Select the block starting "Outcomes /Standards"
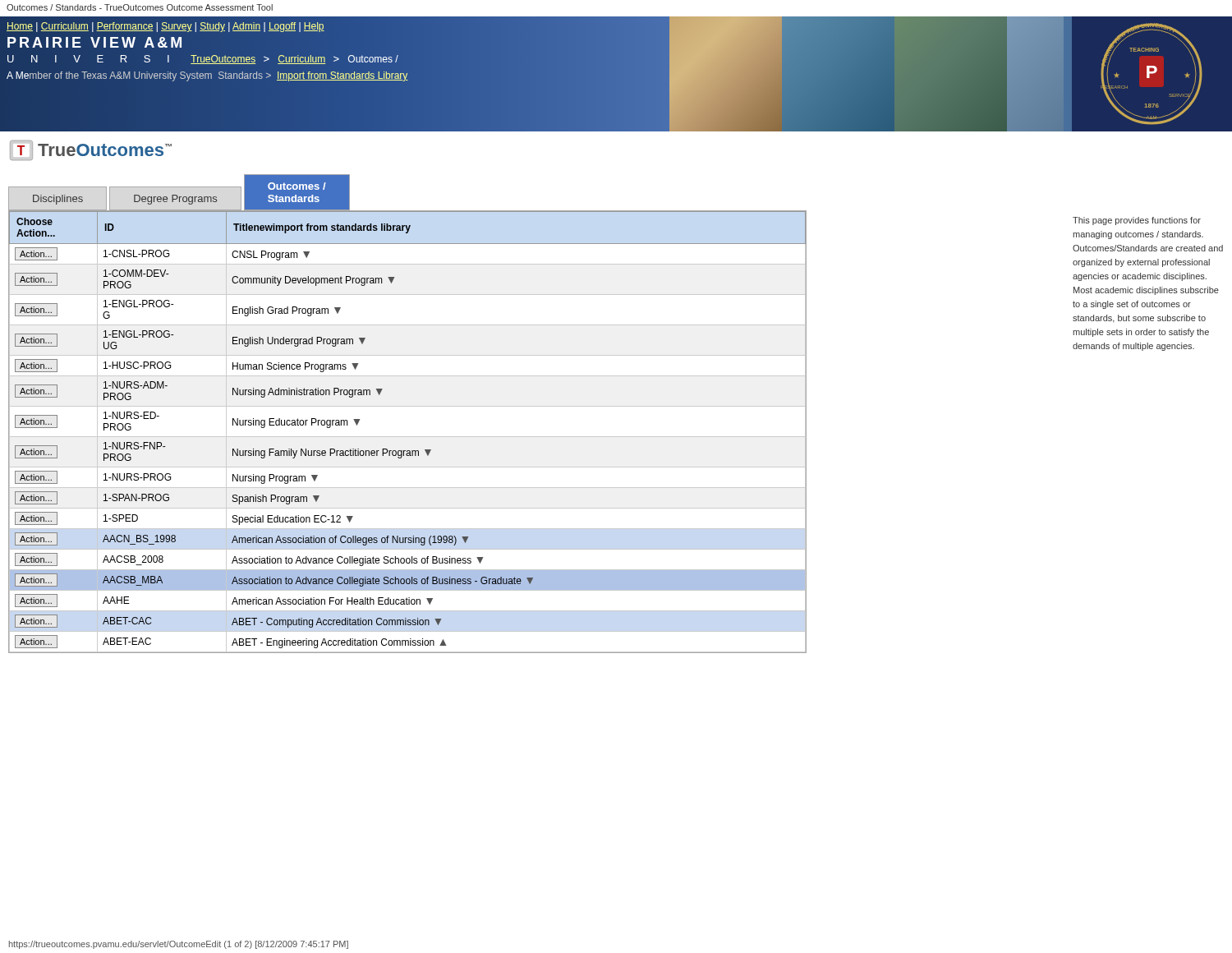The height and width of the screenshot is (953, 1232). (x=297, y=192)
